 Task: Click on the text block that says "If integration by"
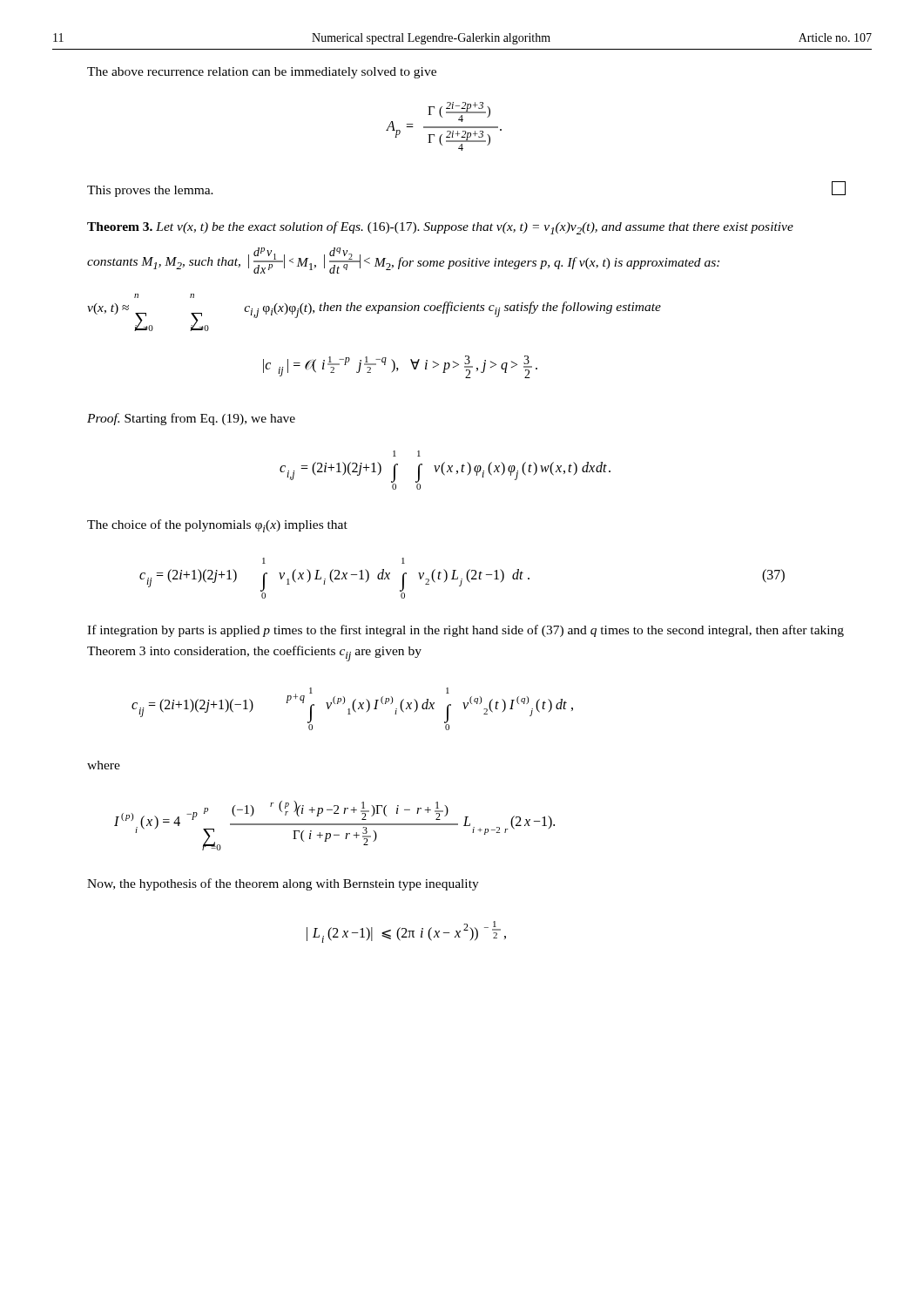466,642
